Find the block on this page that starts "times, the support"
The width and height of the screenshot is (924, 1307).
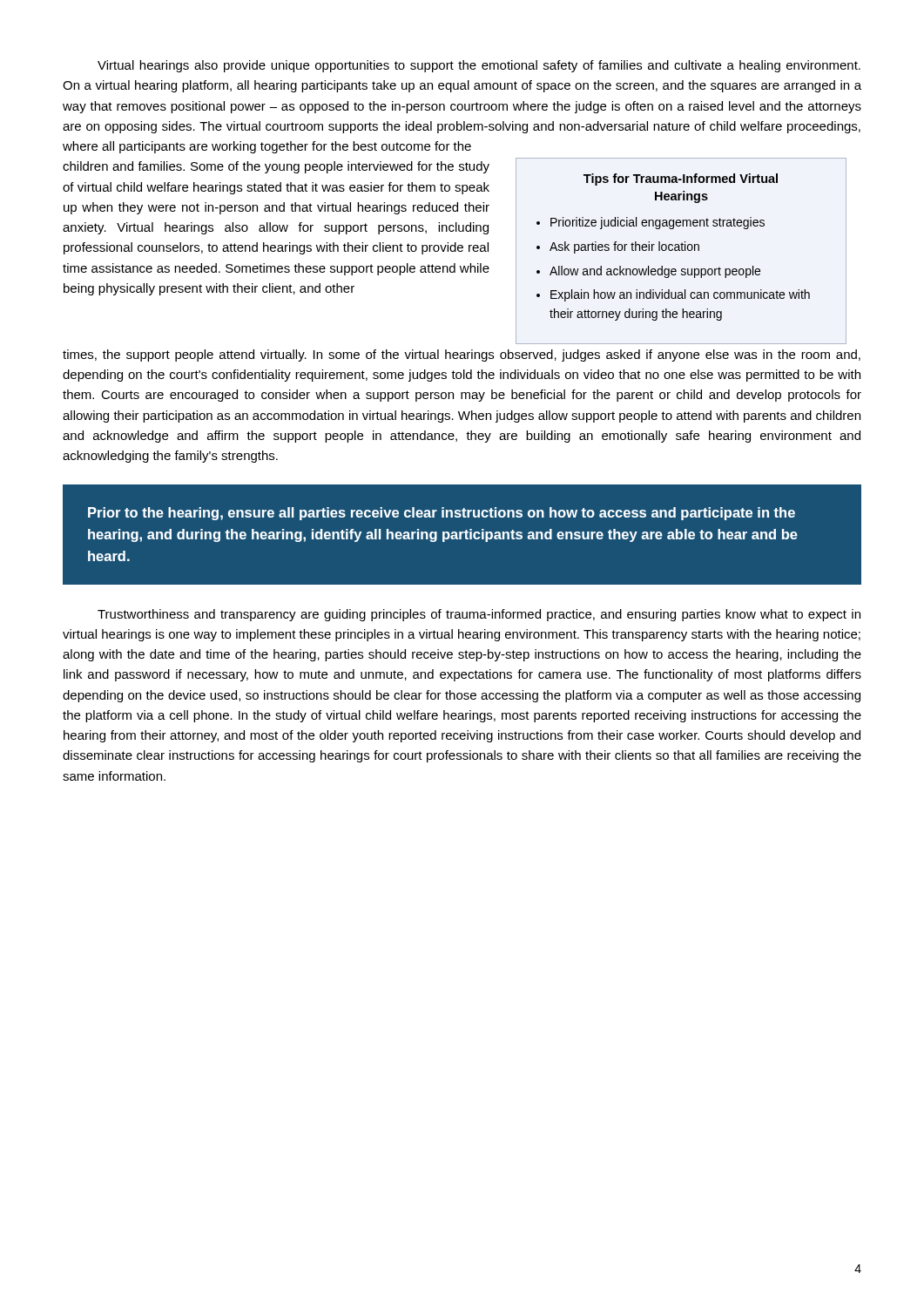[x=462, y=405]
